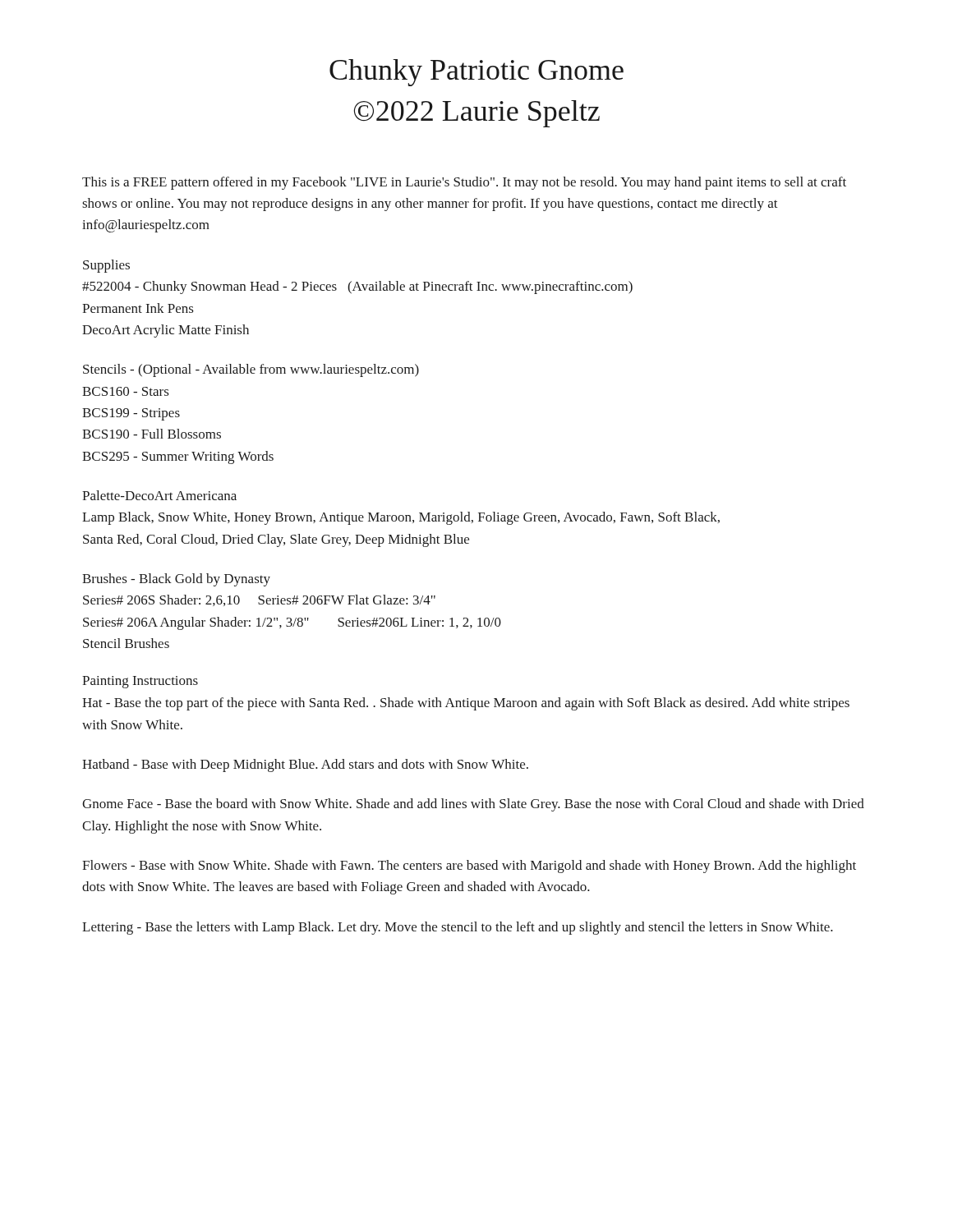Locate the text block starting "Supplies #522004 - Chunky"
Screen dimensions: 1232x953
point(476,298)
